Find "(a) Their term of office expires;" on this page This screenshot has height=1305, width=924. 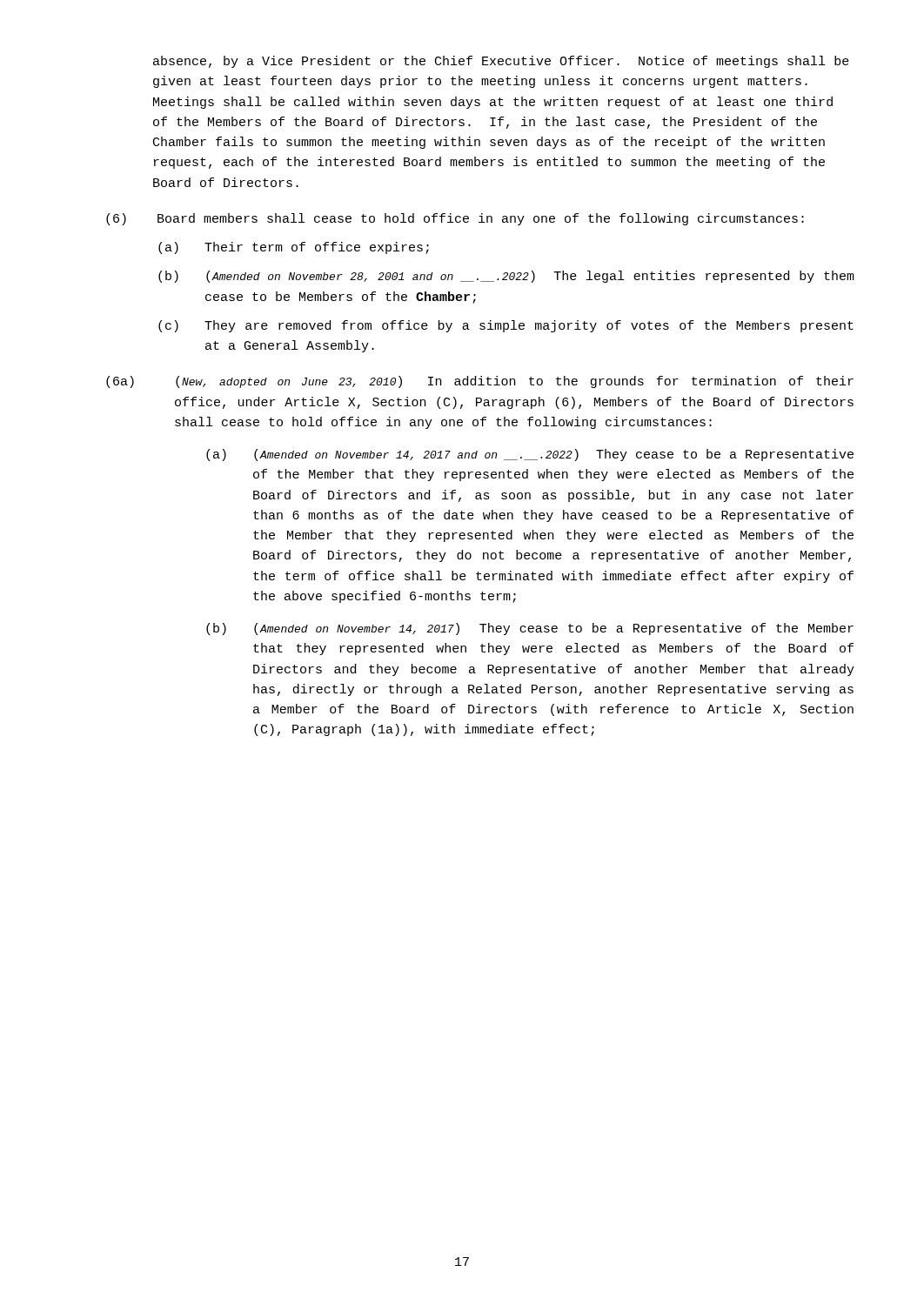point(294,248)
